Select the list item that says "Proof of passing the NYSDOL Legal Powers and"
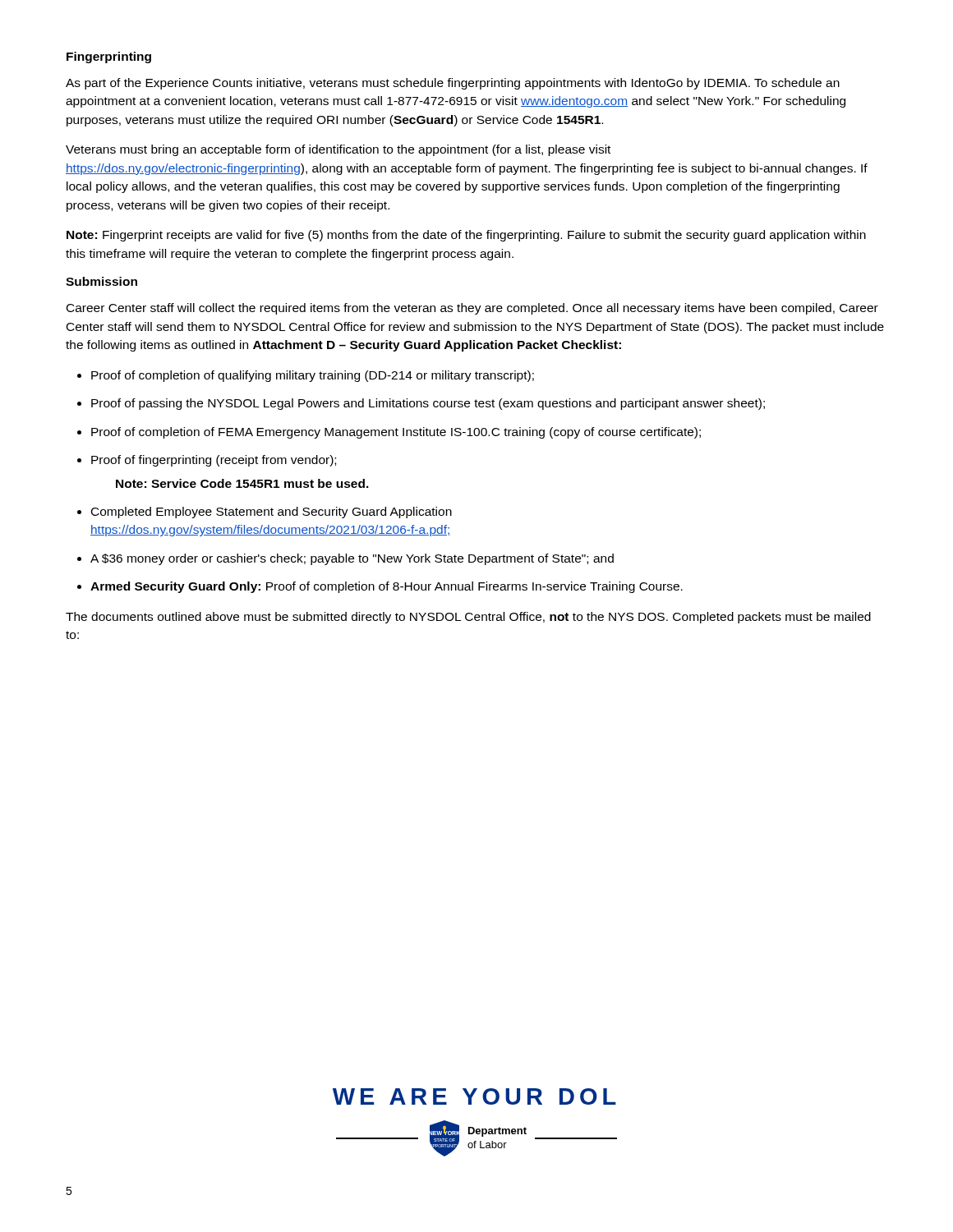This screenshot has height=1232, width=953. tap(476, 404)
